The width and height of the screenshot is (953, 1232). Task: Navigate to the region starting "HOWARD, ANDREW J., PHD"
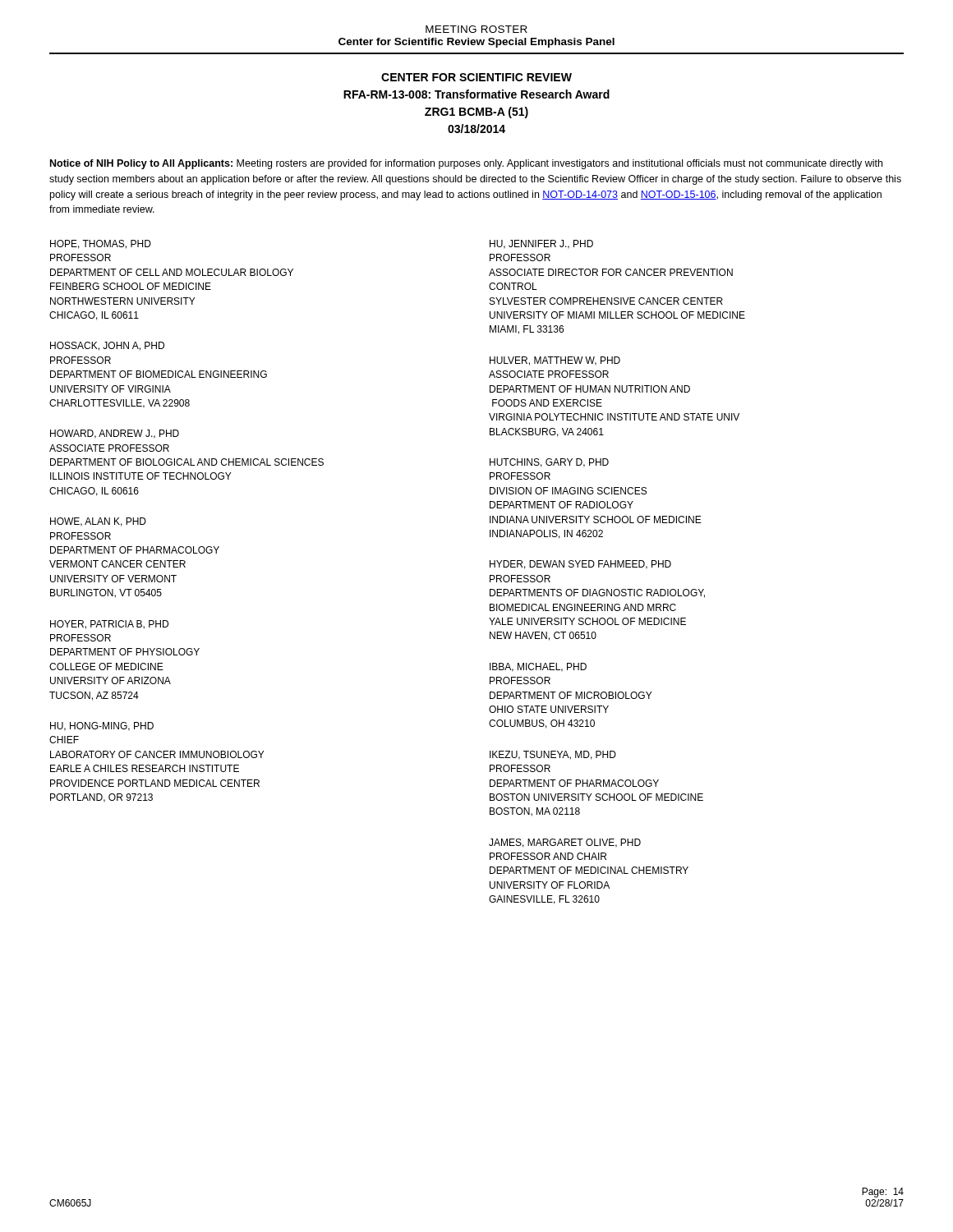[257, 463]
